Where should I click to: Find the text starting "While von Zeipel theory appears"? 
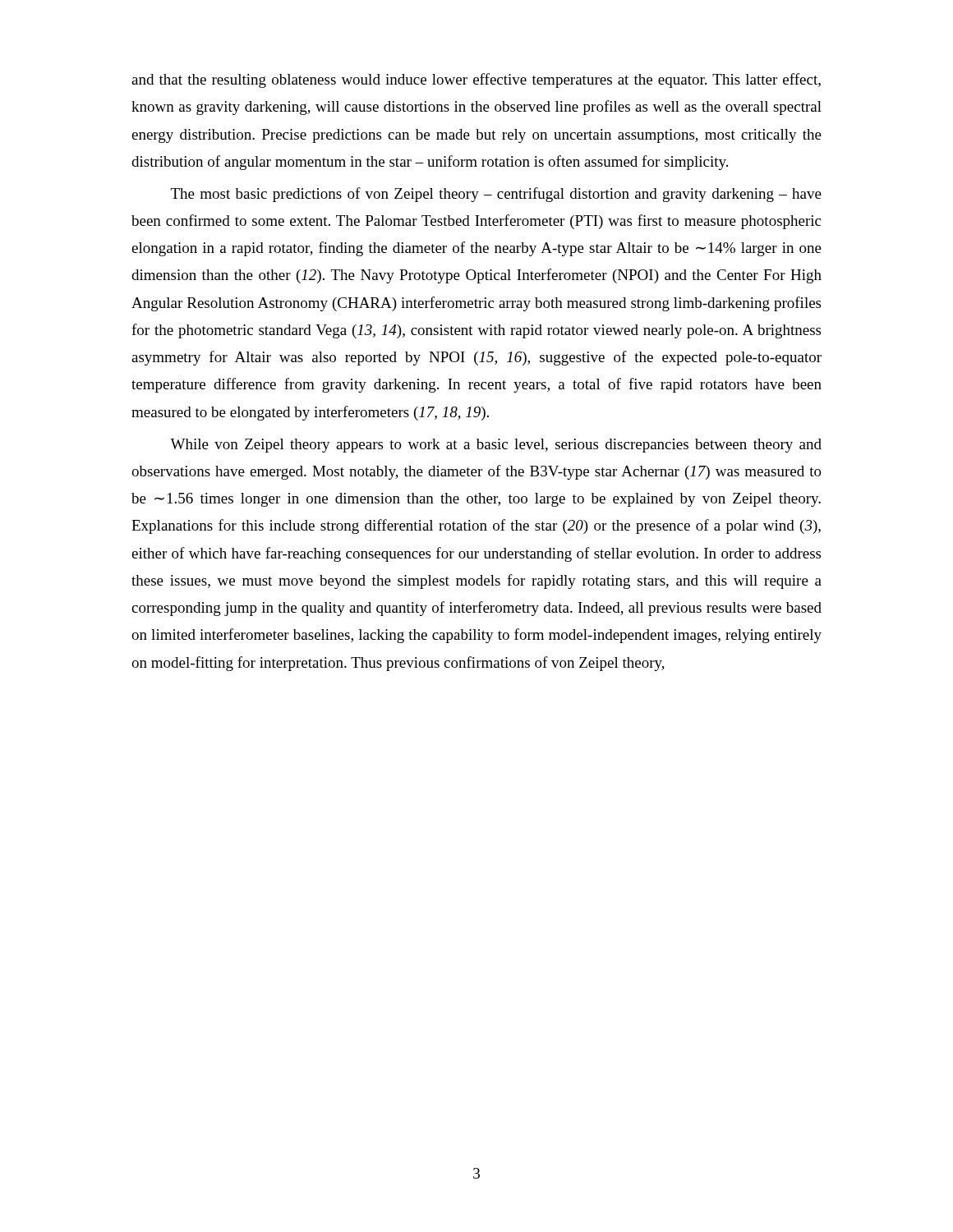pos(476,553)
